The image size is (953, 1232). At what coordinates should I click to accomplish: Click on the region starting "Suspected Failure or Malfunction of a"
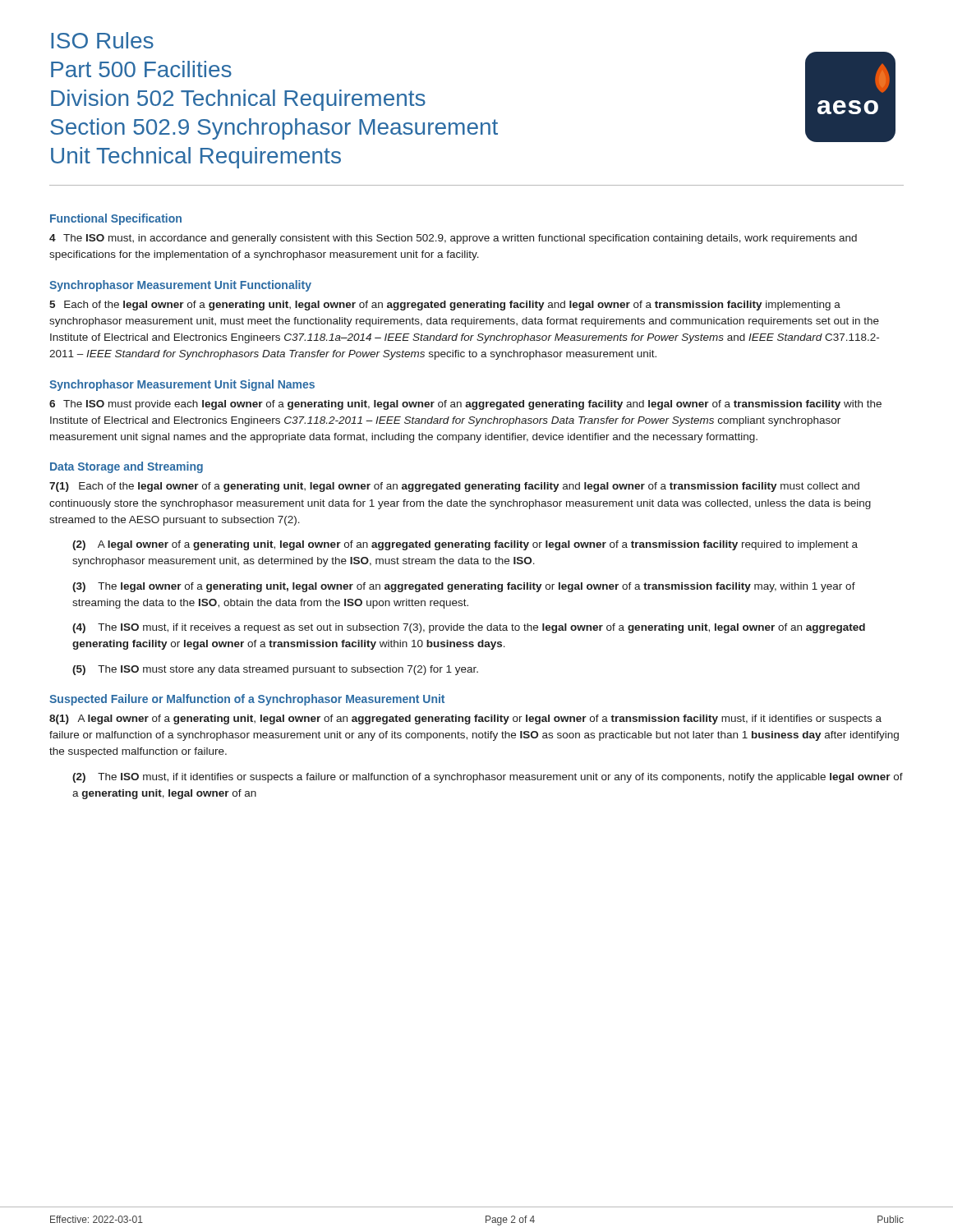point(247,699)
